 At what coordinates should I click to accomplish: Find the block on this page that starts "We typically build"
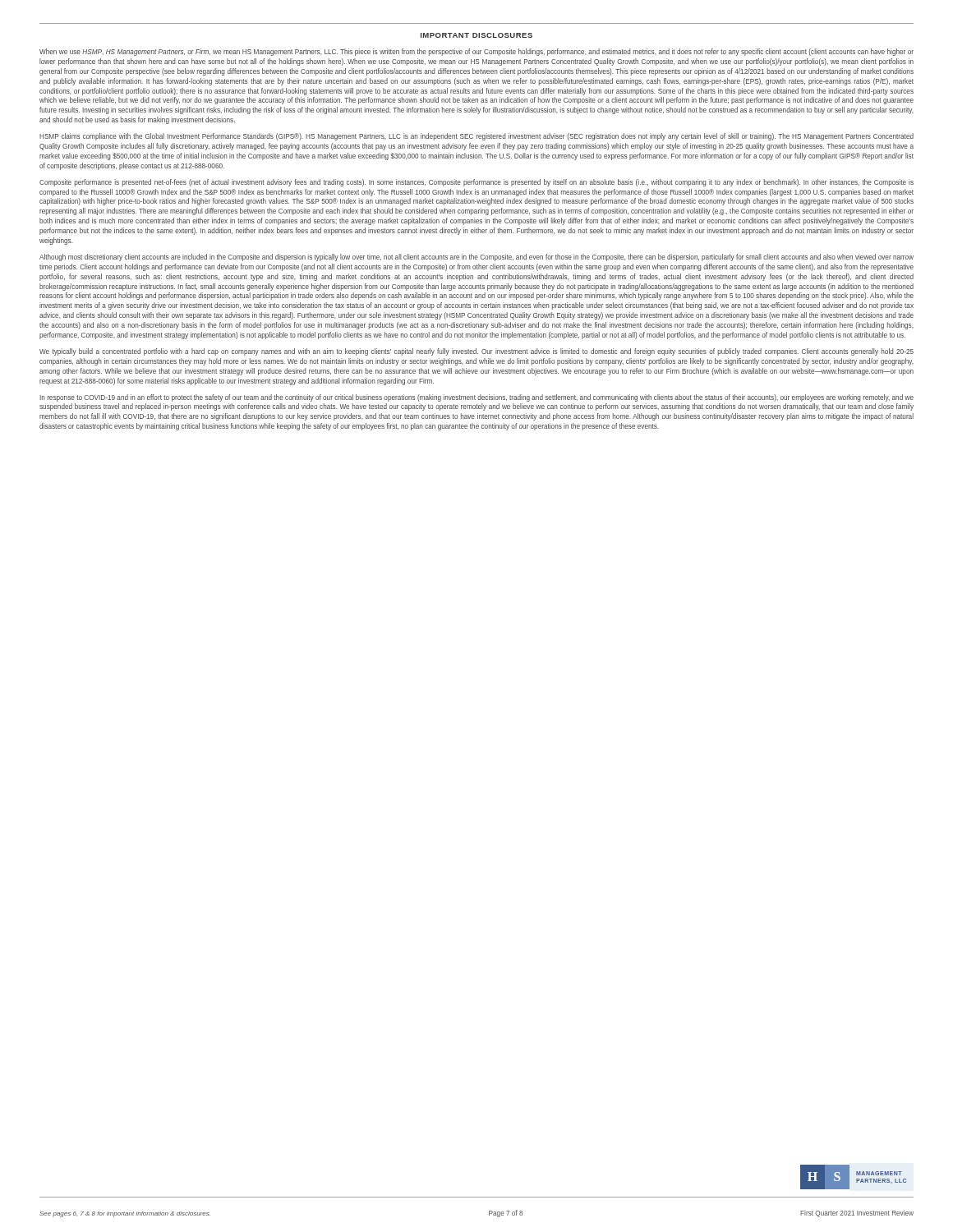(x=476, y=367)
